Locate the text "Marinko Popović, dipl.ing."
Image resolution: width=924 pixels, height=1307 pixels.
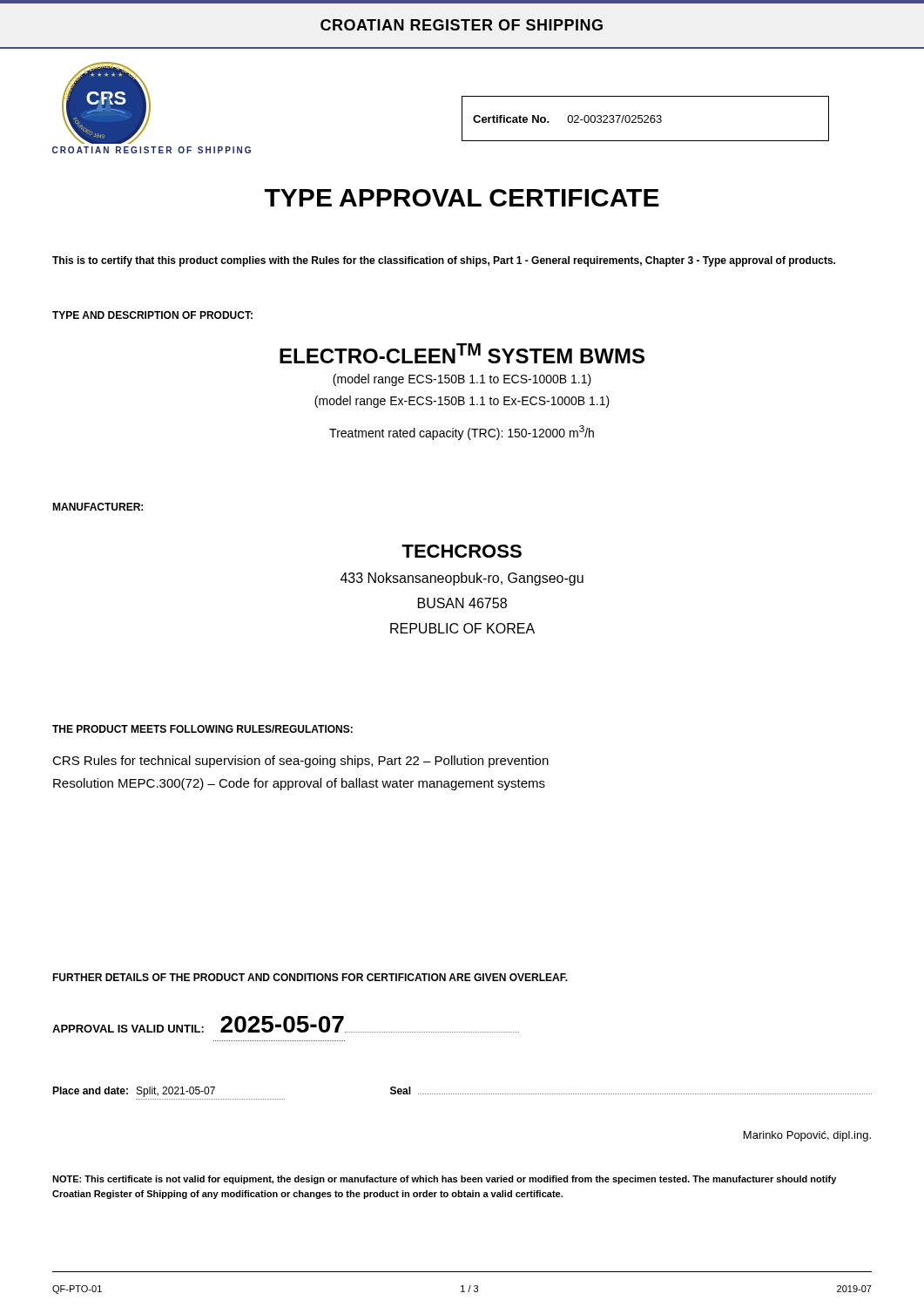[807, 1135]
